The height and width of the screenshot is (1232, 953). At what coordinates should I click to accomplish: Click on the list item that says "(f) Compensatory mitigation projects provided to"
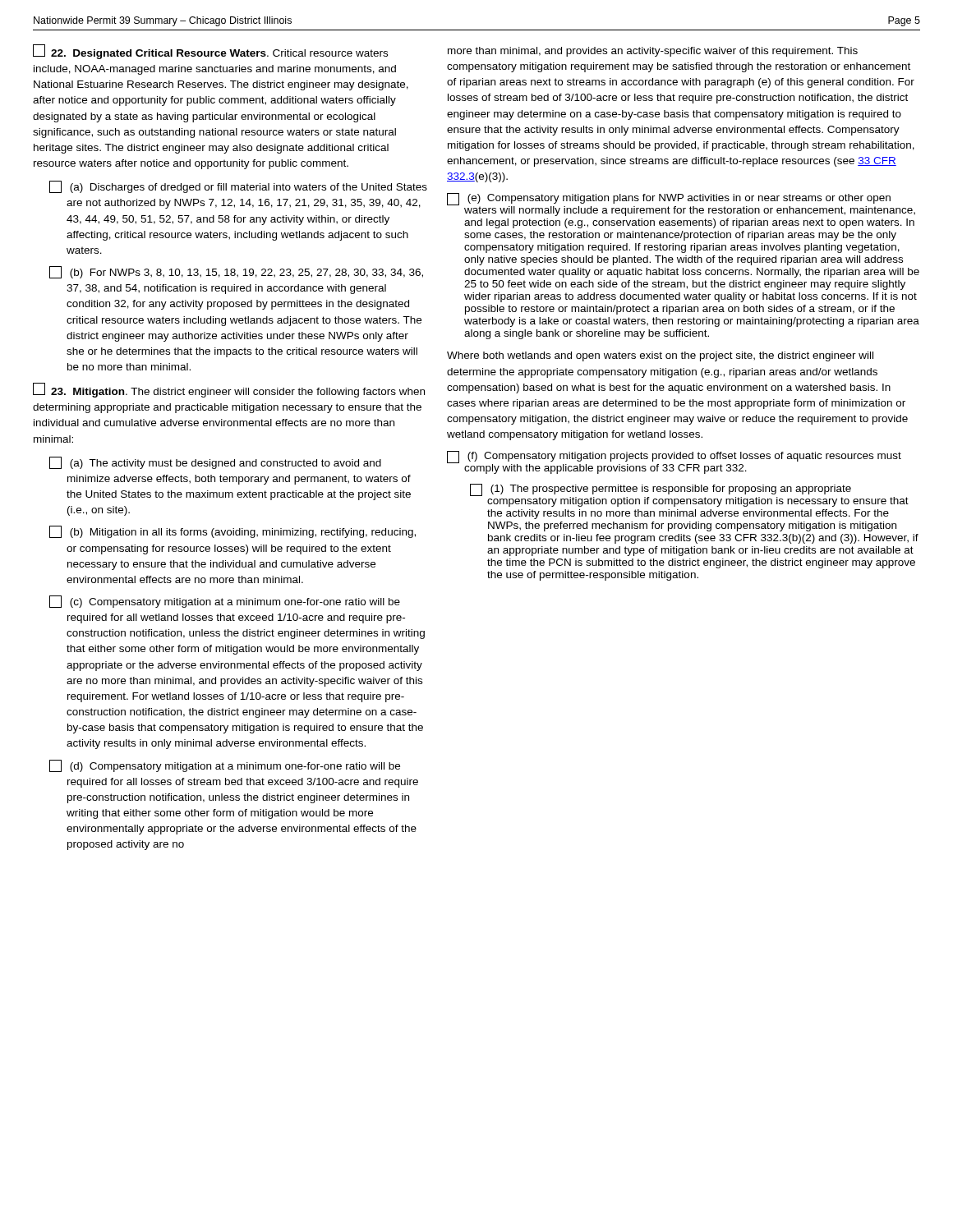click(684, 462)
